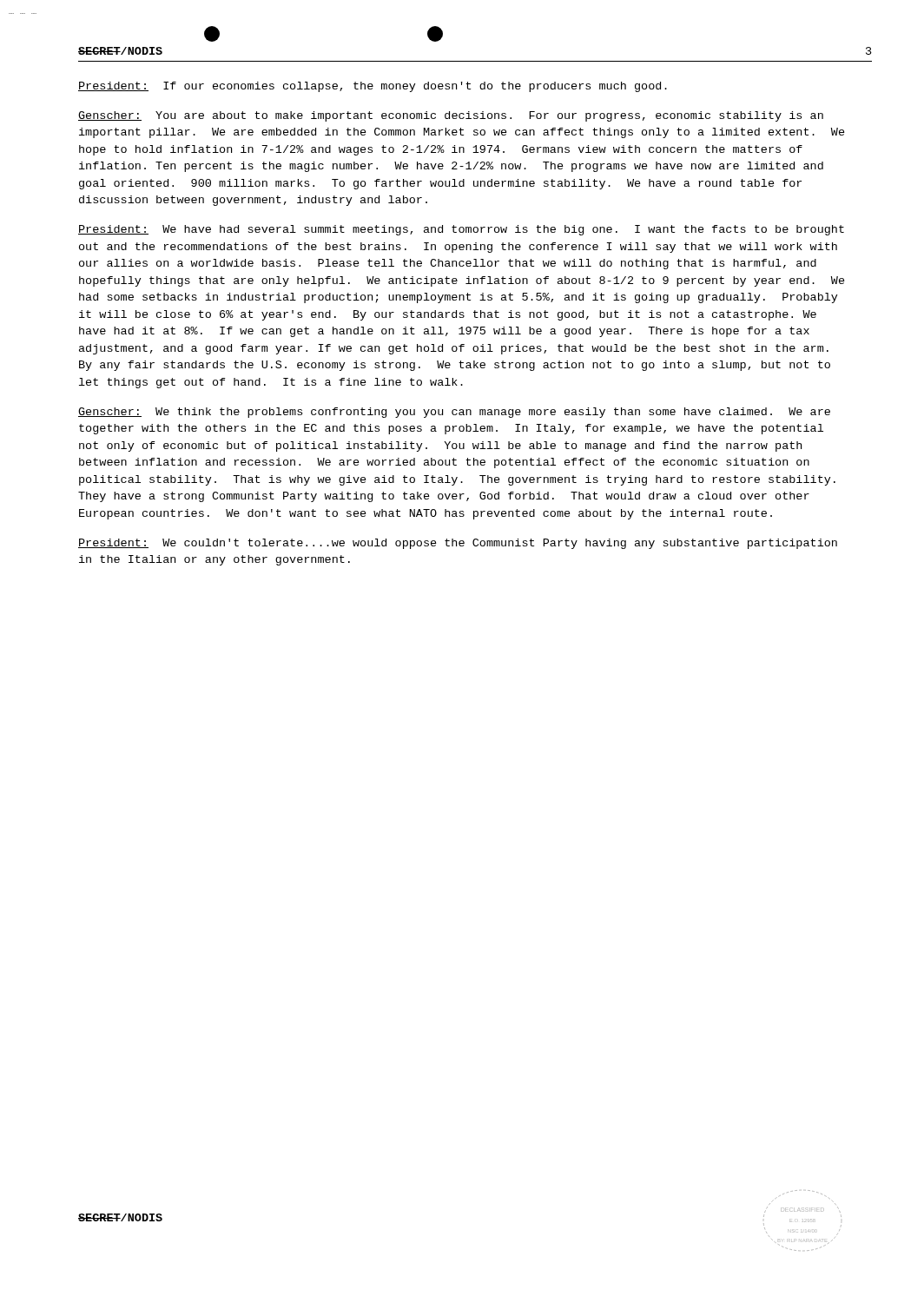Find the block on this page that starts "Genscher: You are about to make important"

click(x=462, y=158)
